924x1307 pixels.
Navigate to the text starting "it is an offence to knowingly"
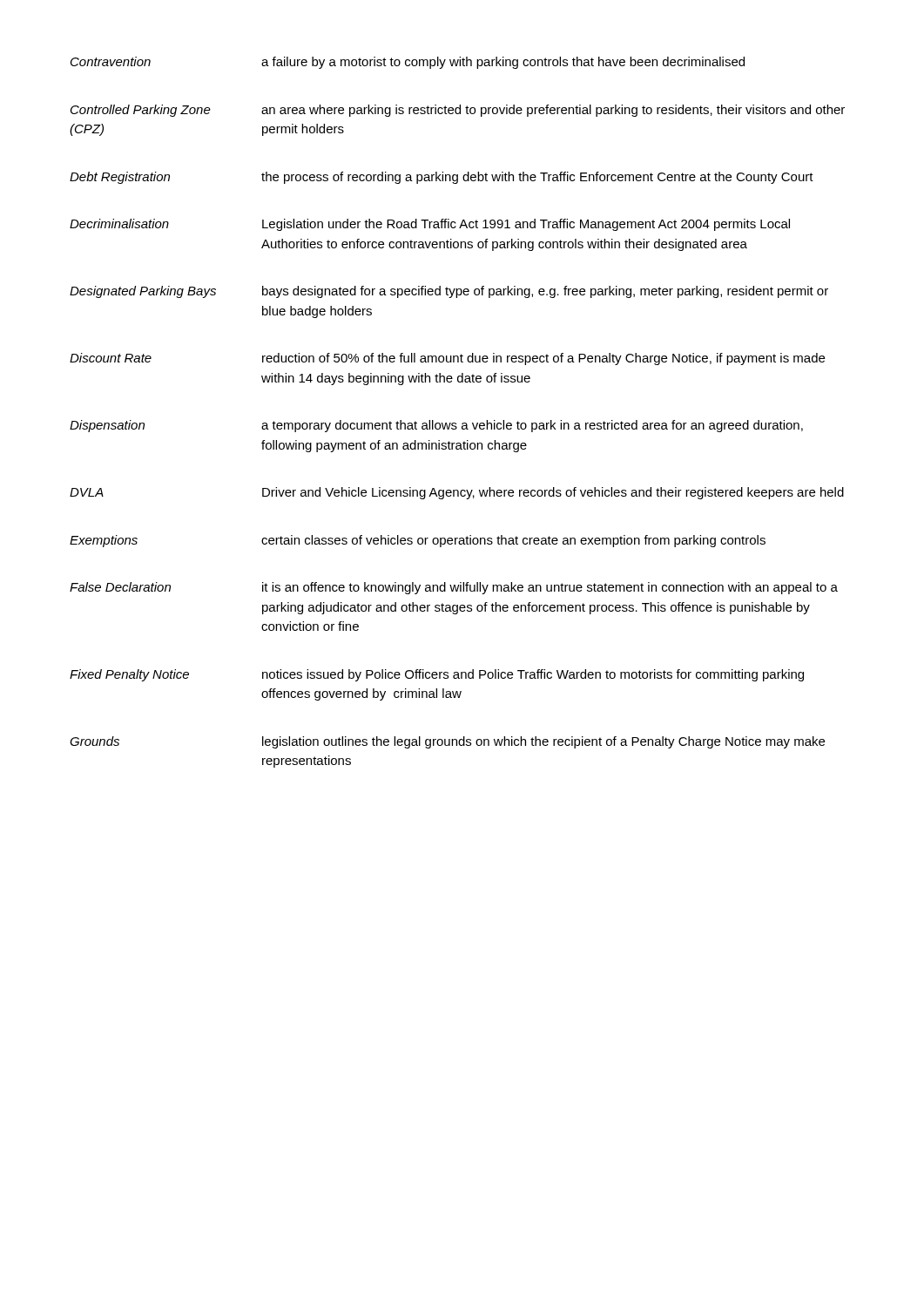coord(549,606)
